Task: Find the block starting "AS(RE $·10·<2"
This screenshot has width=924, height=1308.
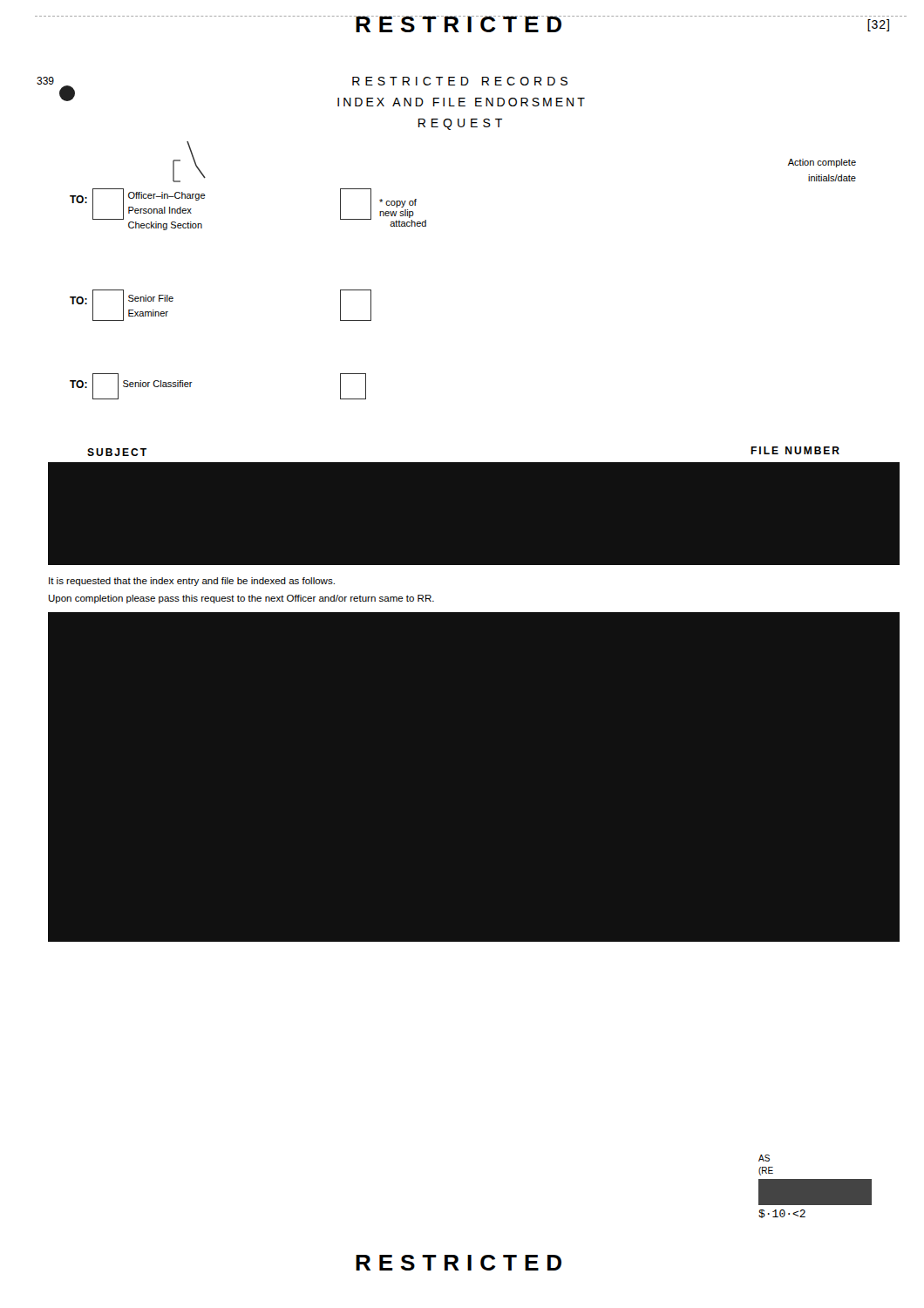Action: (815, 1187)
